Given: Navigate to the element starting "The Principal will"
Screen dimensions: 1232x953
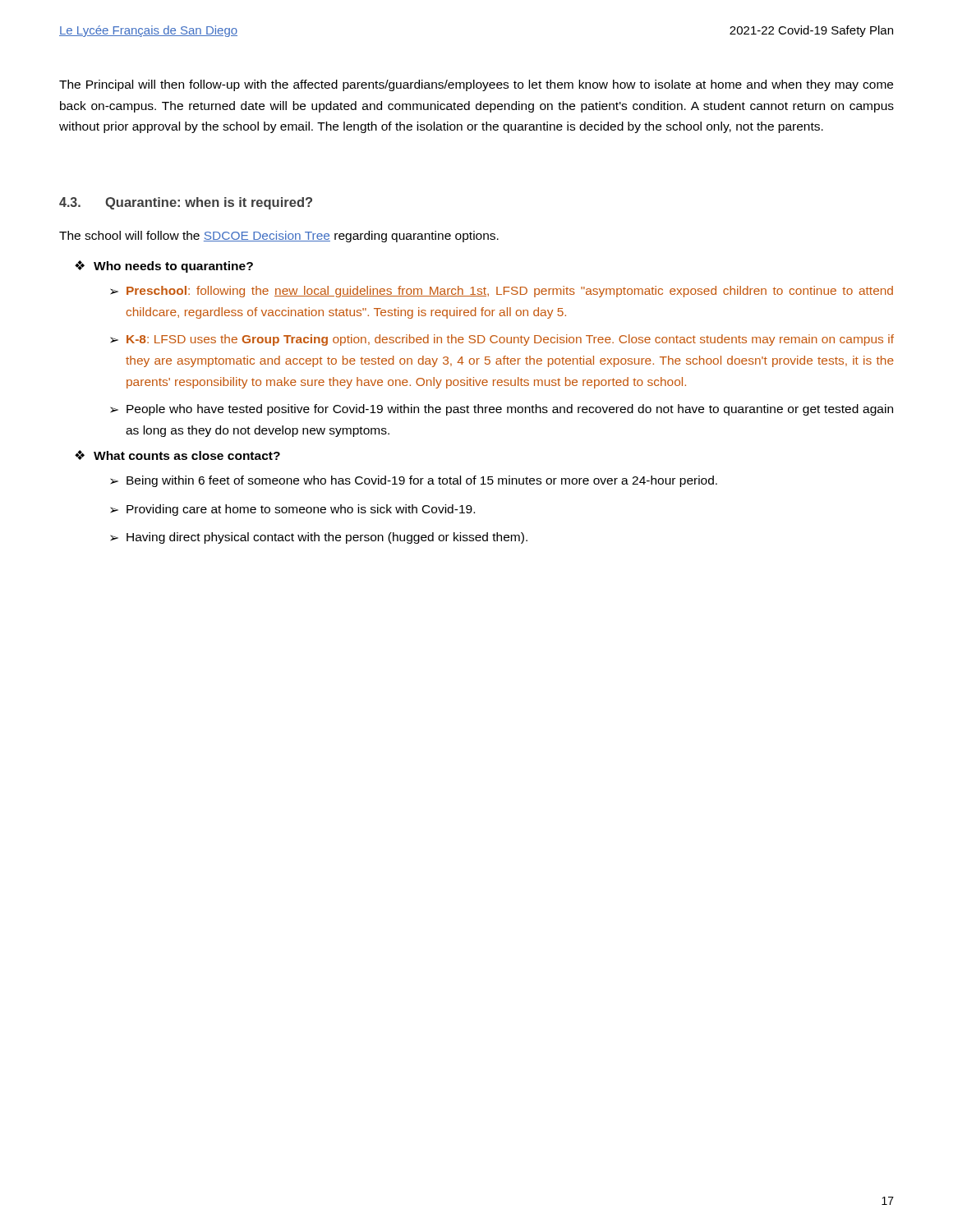Looking at the screenshot, I should point(476,105).
